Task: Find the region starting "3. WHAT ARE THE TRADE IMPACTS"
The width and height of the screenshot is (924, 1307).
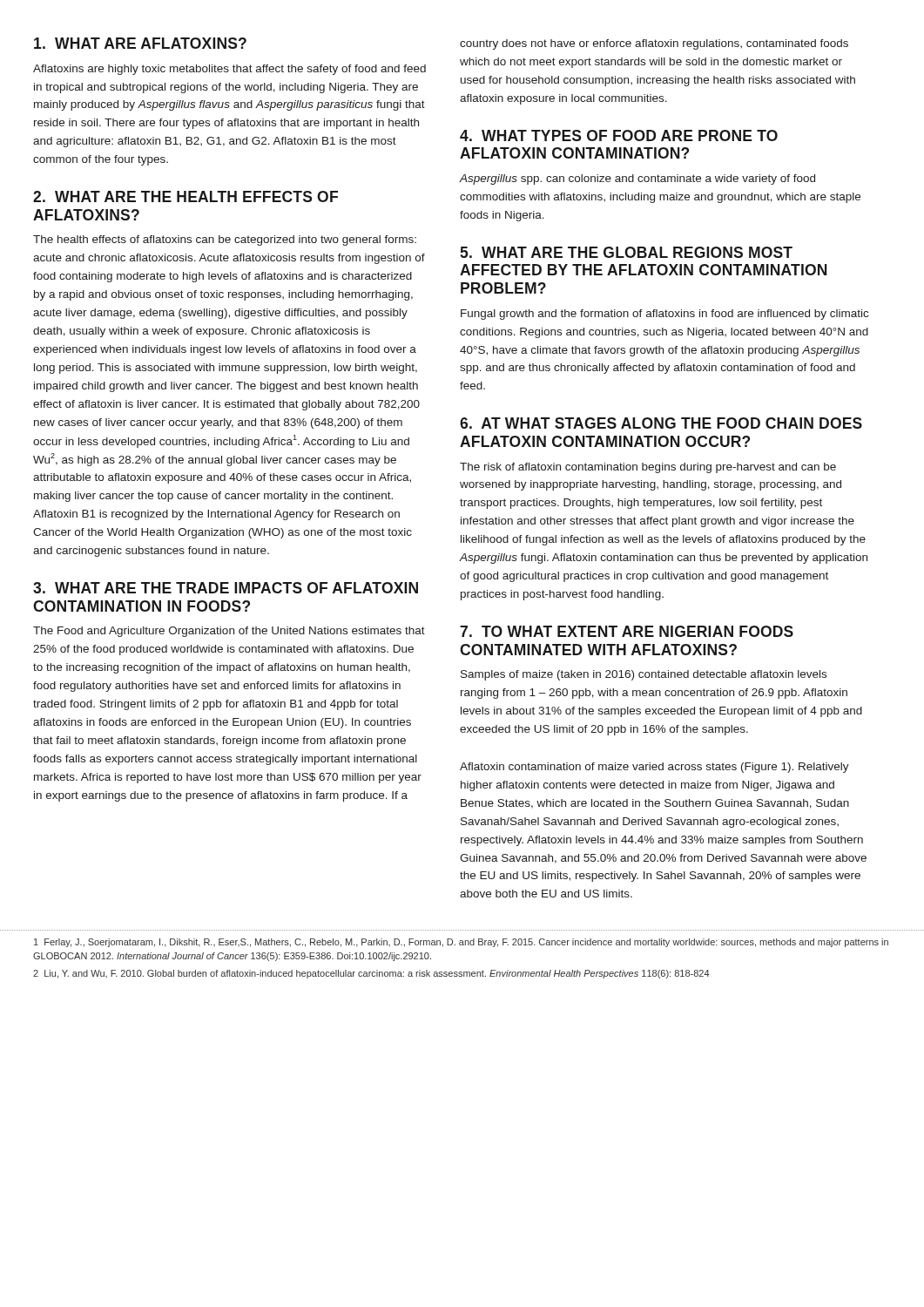Action: point(226,597)
